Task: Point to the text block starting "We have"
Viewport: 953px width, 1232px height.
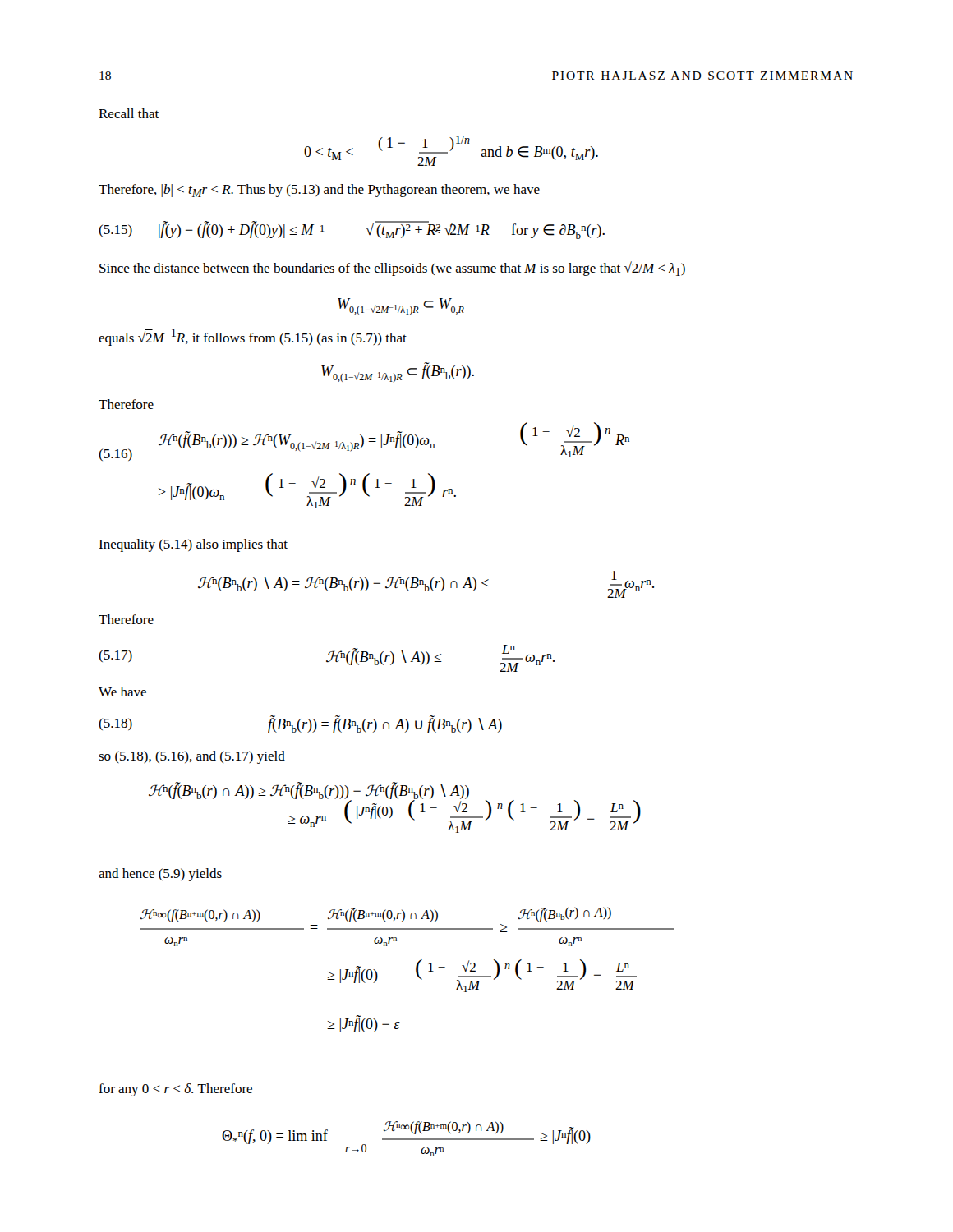Action: pyautogui.click(x=123, y=692)
